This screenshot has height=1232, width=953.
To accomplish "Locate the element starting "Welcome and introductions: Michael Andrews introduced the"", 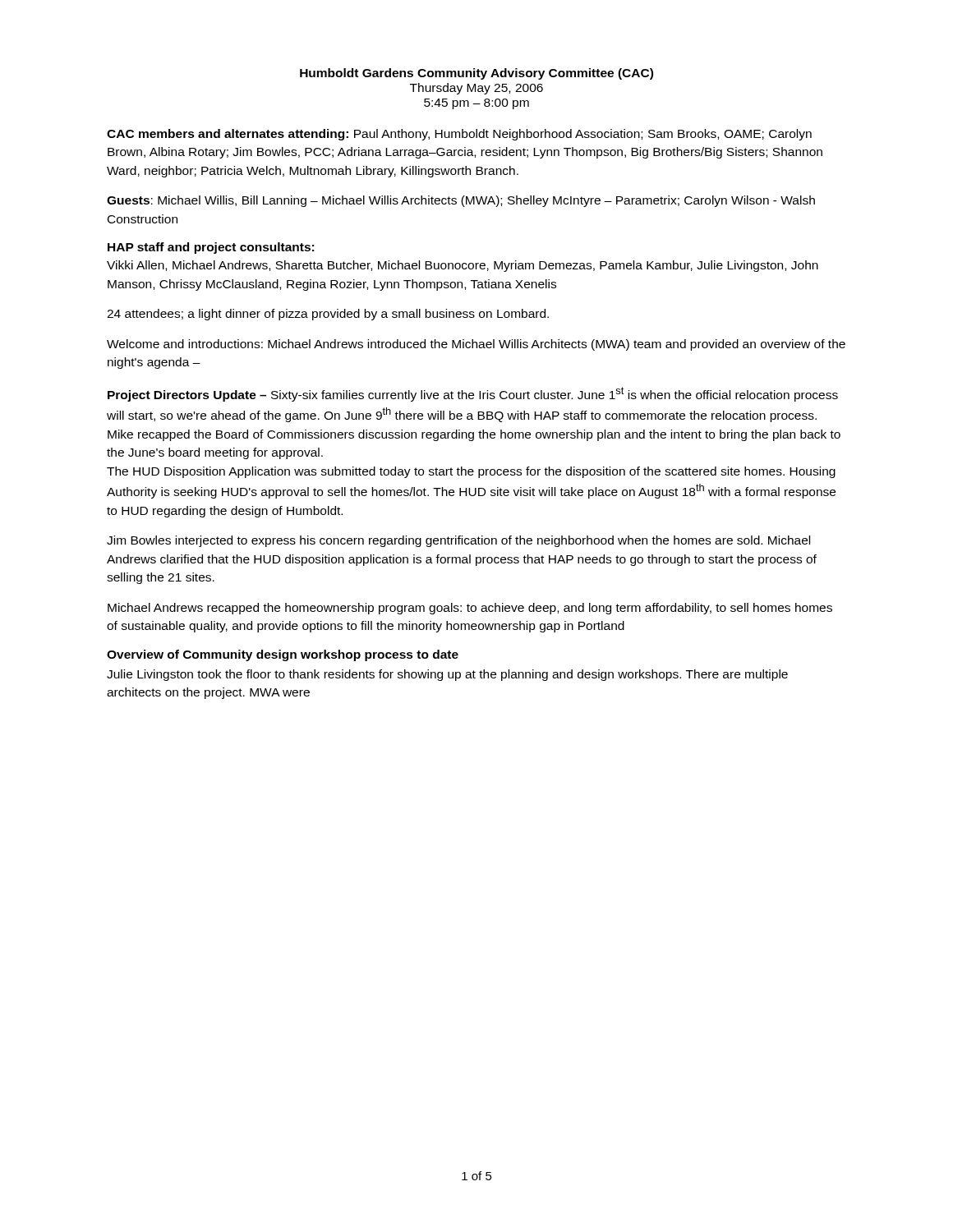I will (476, 353).
